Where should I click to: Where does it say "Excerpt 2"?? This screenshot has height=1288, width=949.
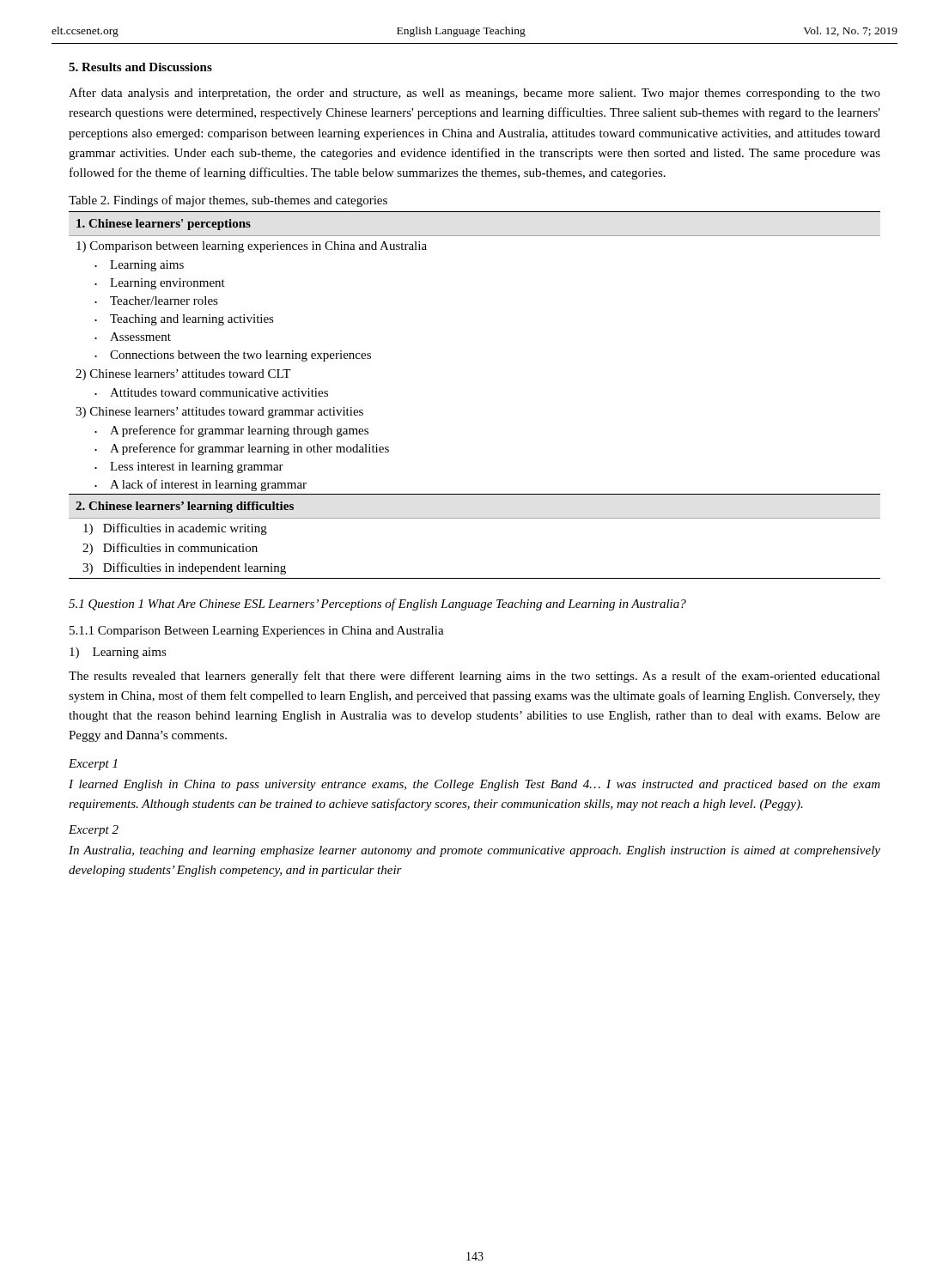point(94,829)
